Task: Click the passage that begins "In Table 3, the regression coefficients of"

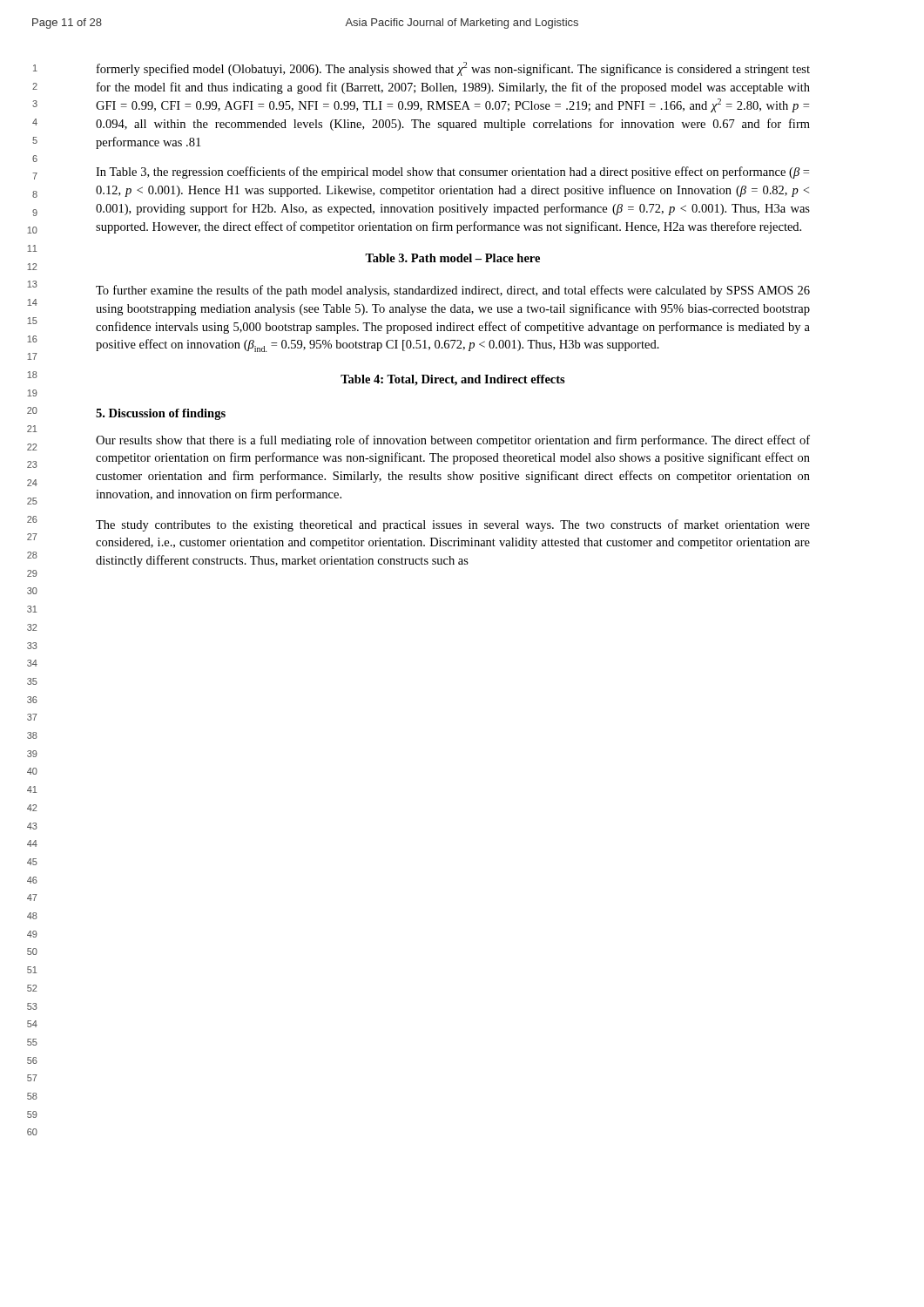Action: point(453,199)
